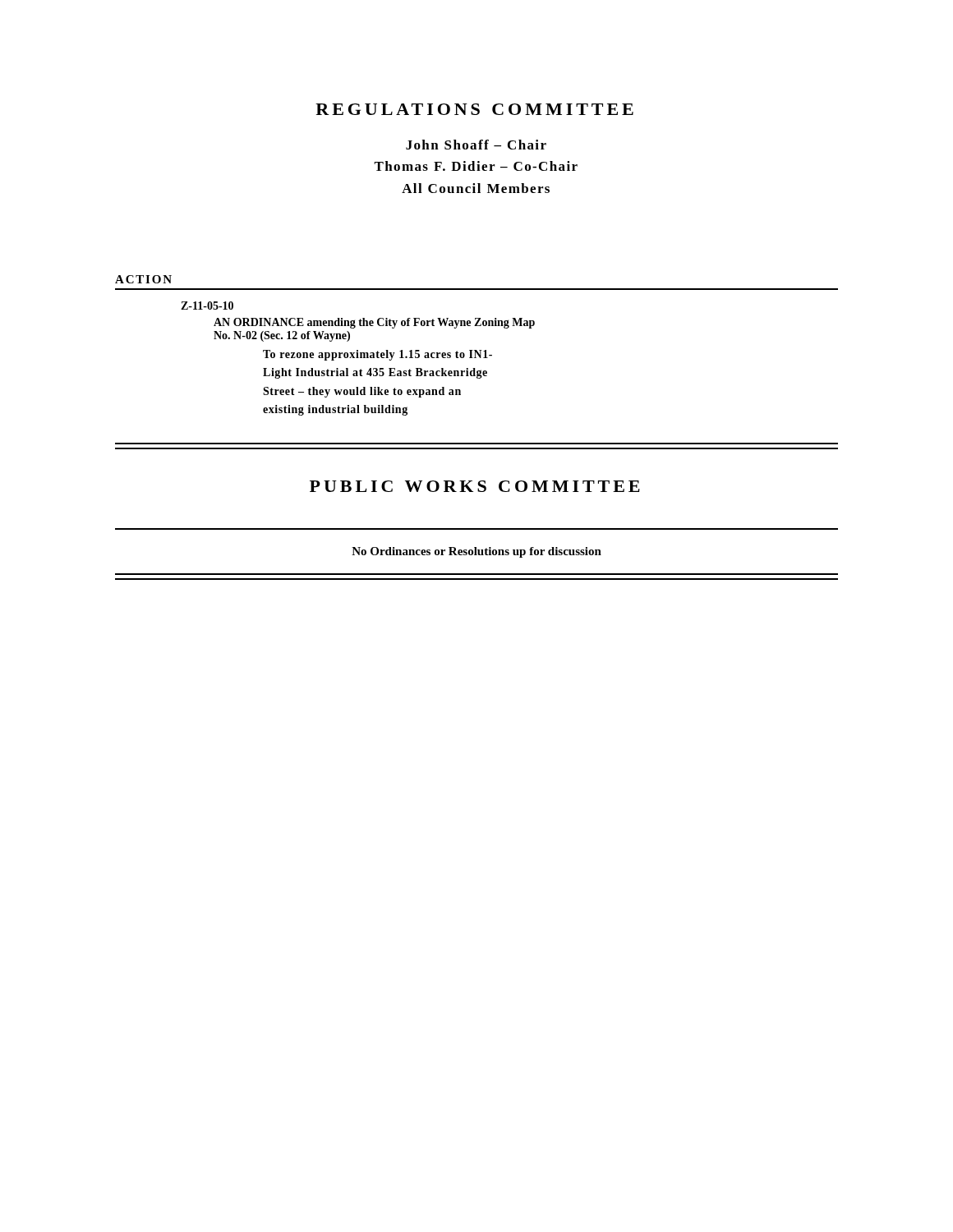Point to "PUBLIC WORKS COMMITTEE"
Screen dimensions: 1232x953
(x=476, y=486)
